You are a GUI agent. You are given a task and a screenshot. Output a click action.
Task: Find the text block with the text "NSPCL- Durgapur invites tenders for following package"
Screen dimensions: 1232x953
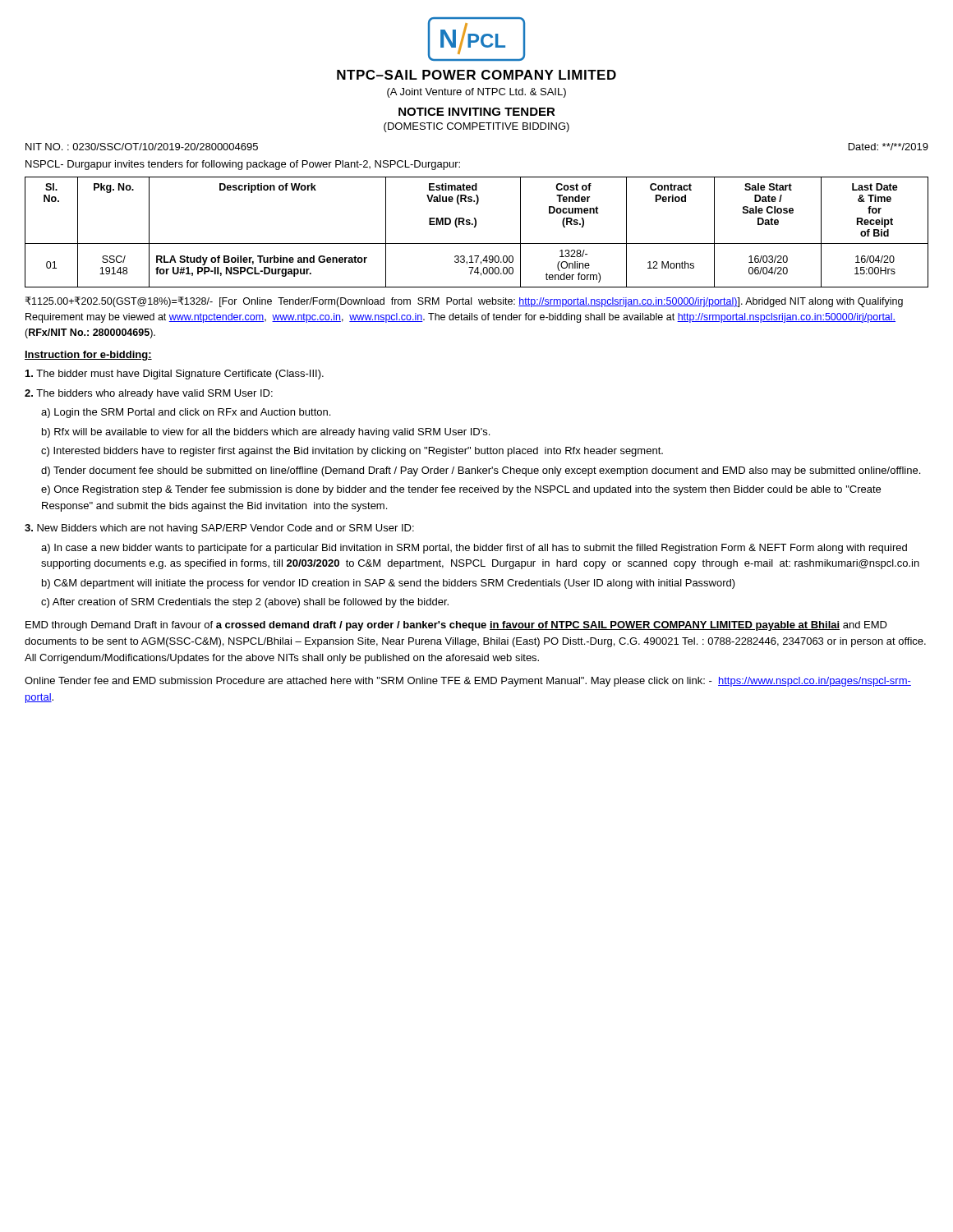[x=243, y=164]
